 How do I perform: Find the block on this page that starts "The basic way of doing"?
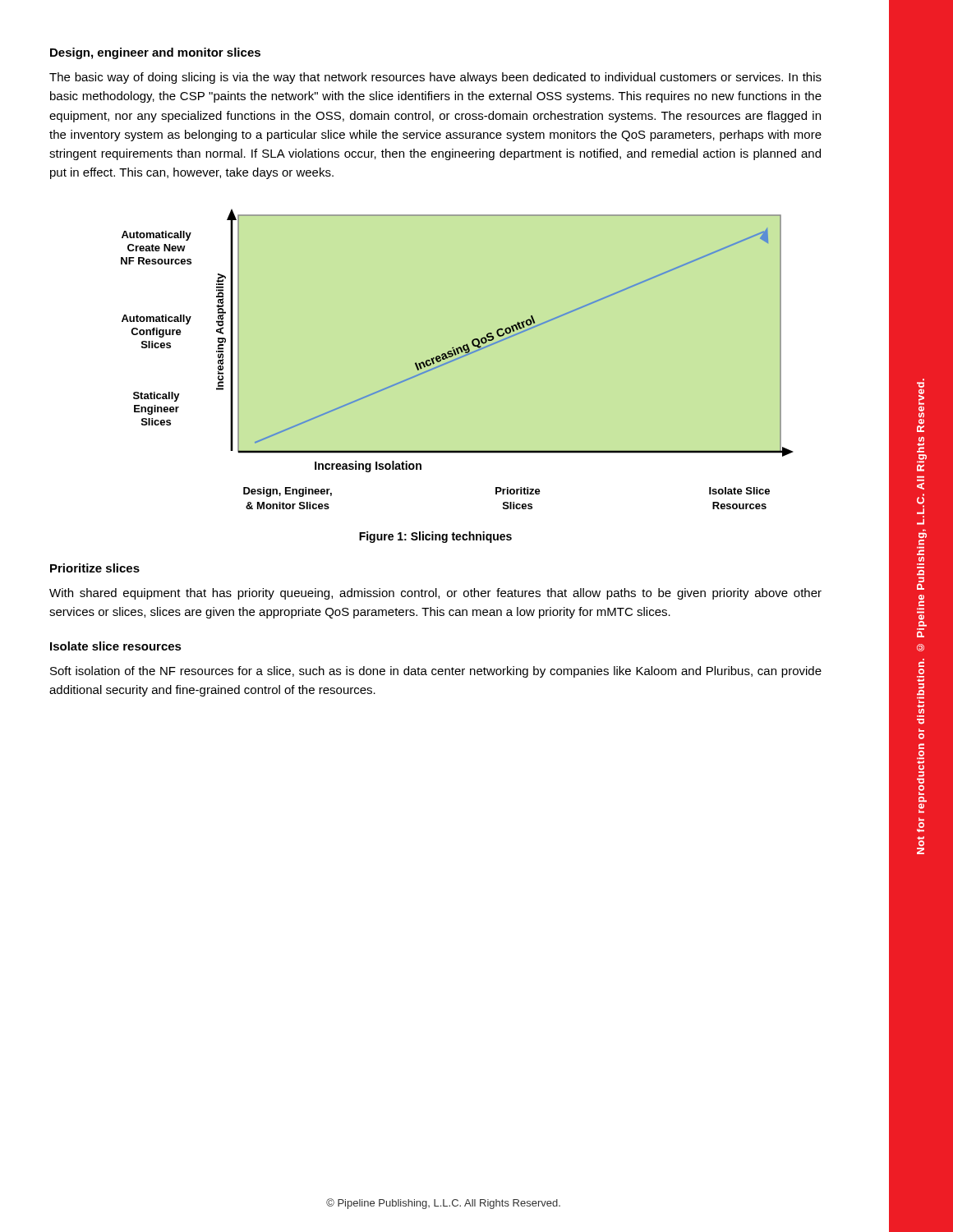click(435, 125)
